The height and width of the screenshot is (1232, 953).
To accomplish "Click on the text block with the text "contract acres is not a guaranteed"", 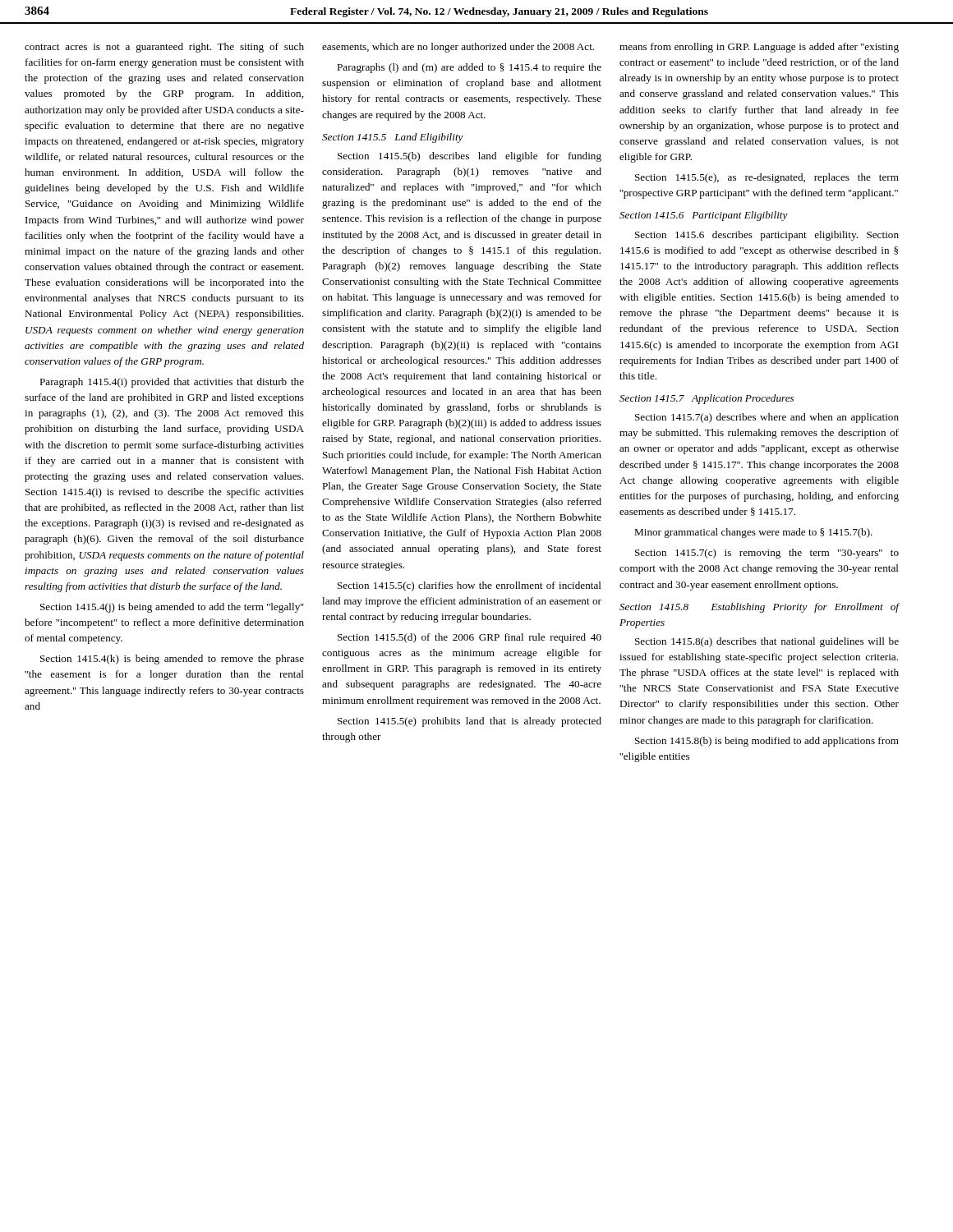I will coord(164,204).
